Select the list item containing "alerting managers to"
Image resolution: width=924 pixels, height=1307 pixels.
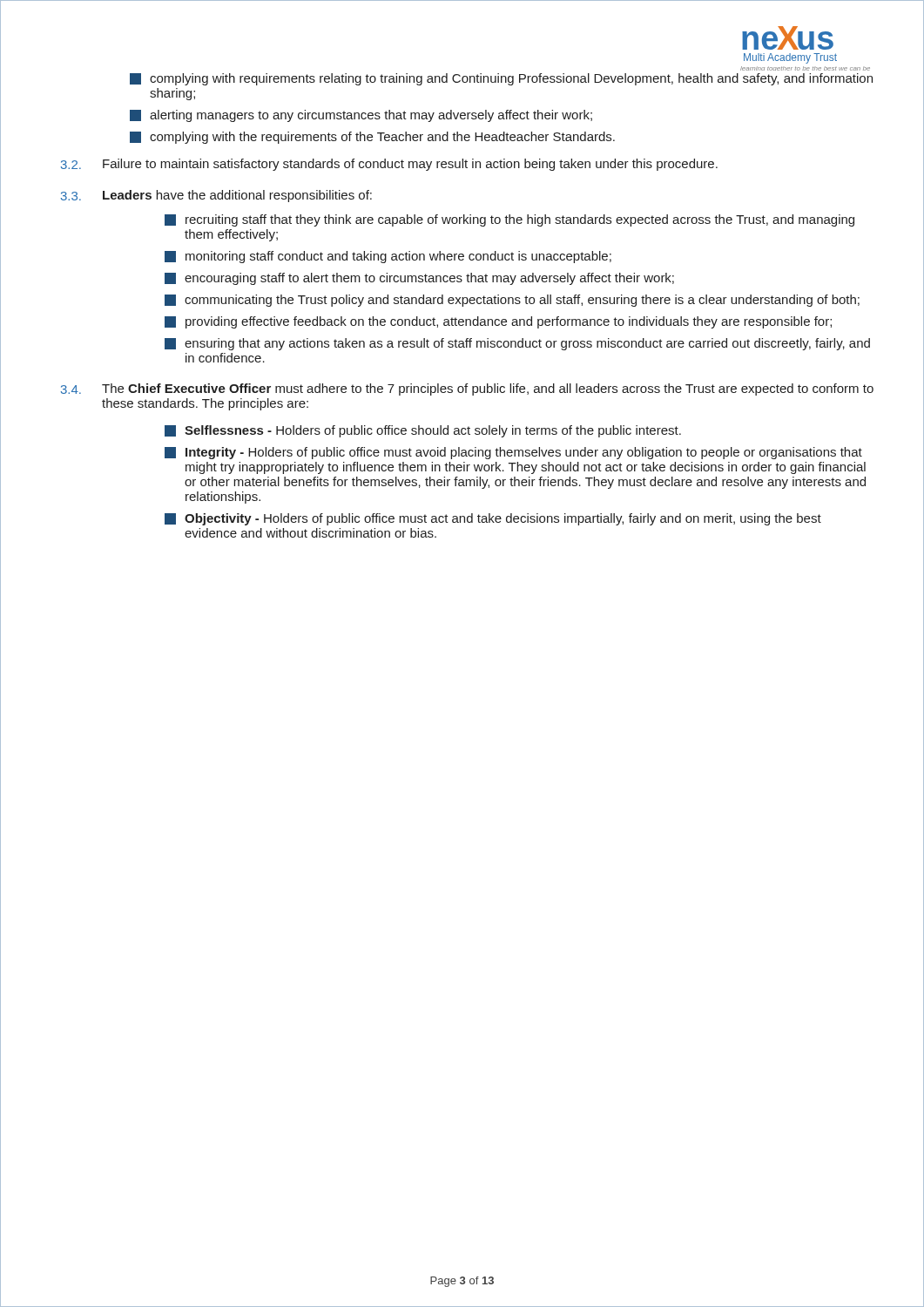[x=361, y=115]
